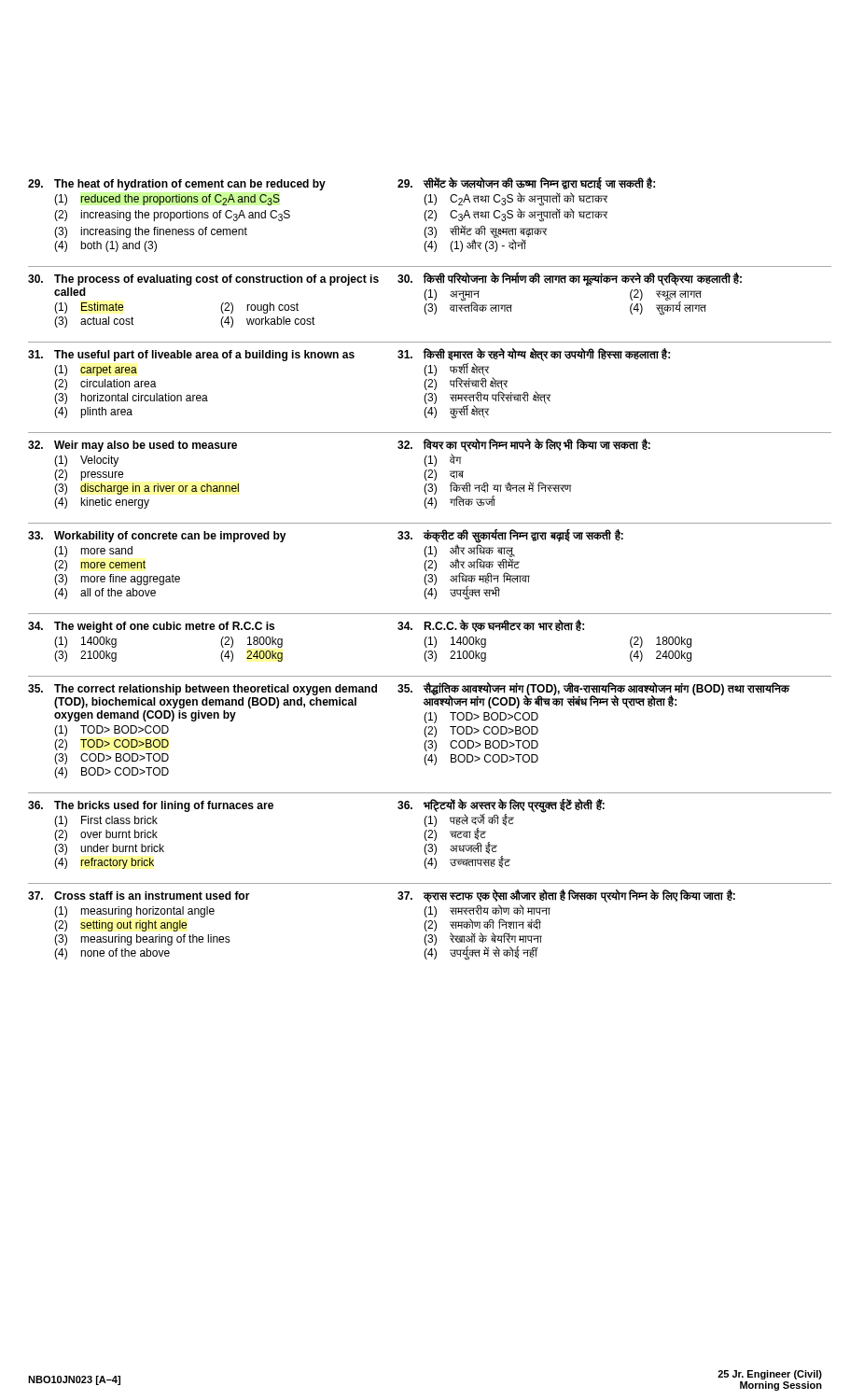
Task: Find the block starting "37. क्रास स्टाफ एक ऐसा"
Action: [614, 896]
